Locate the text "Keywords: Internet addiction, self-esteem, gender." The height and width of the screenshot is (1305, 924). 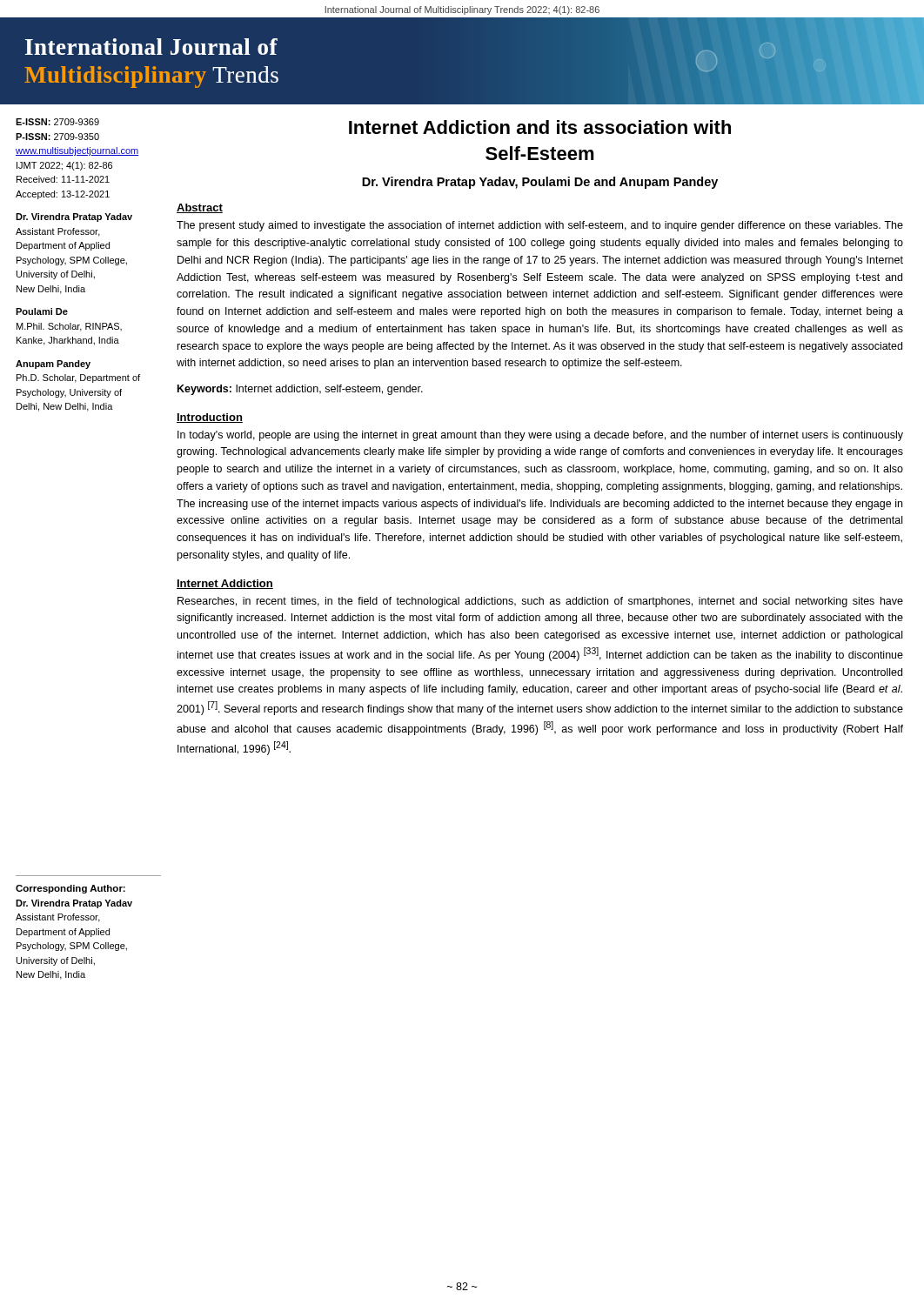tap(300, 389)
